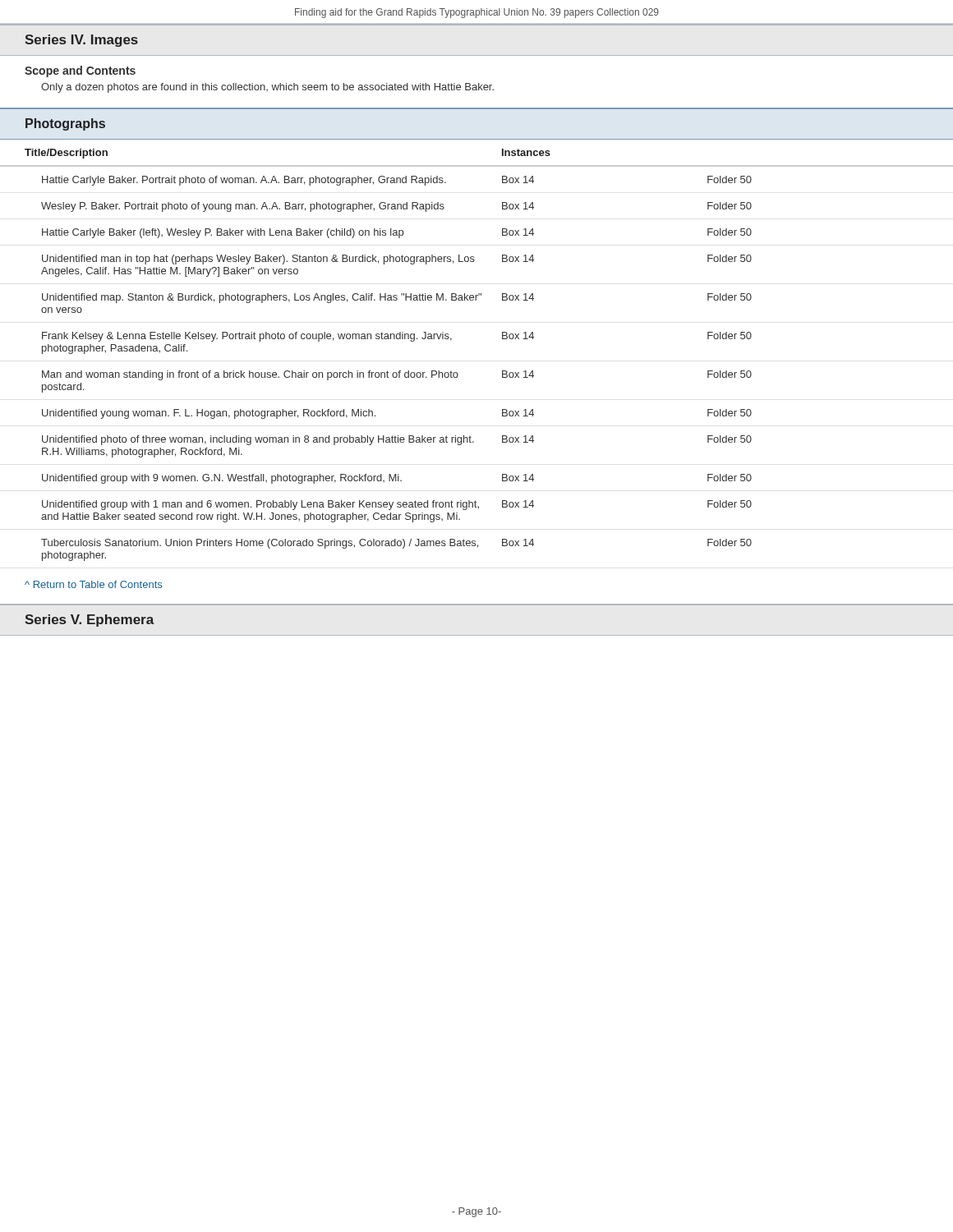Navigate to the text starting "Only a dozen photos are"

(x=268, y=87)
